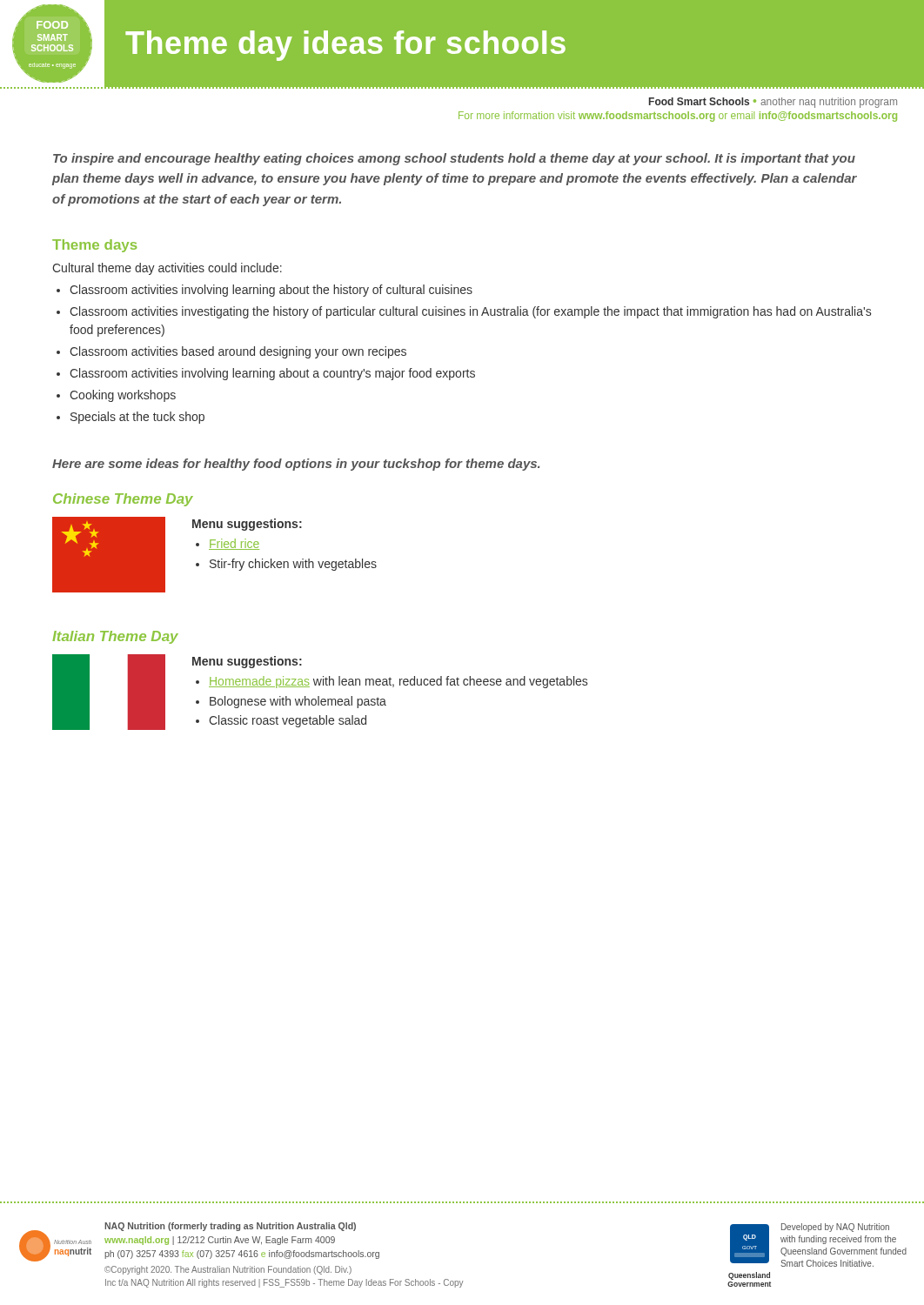This screenshot has height=1305, width=924.
Task: Find the text block starting "Cultural theme day activities could"
Action: click(167, 268)
